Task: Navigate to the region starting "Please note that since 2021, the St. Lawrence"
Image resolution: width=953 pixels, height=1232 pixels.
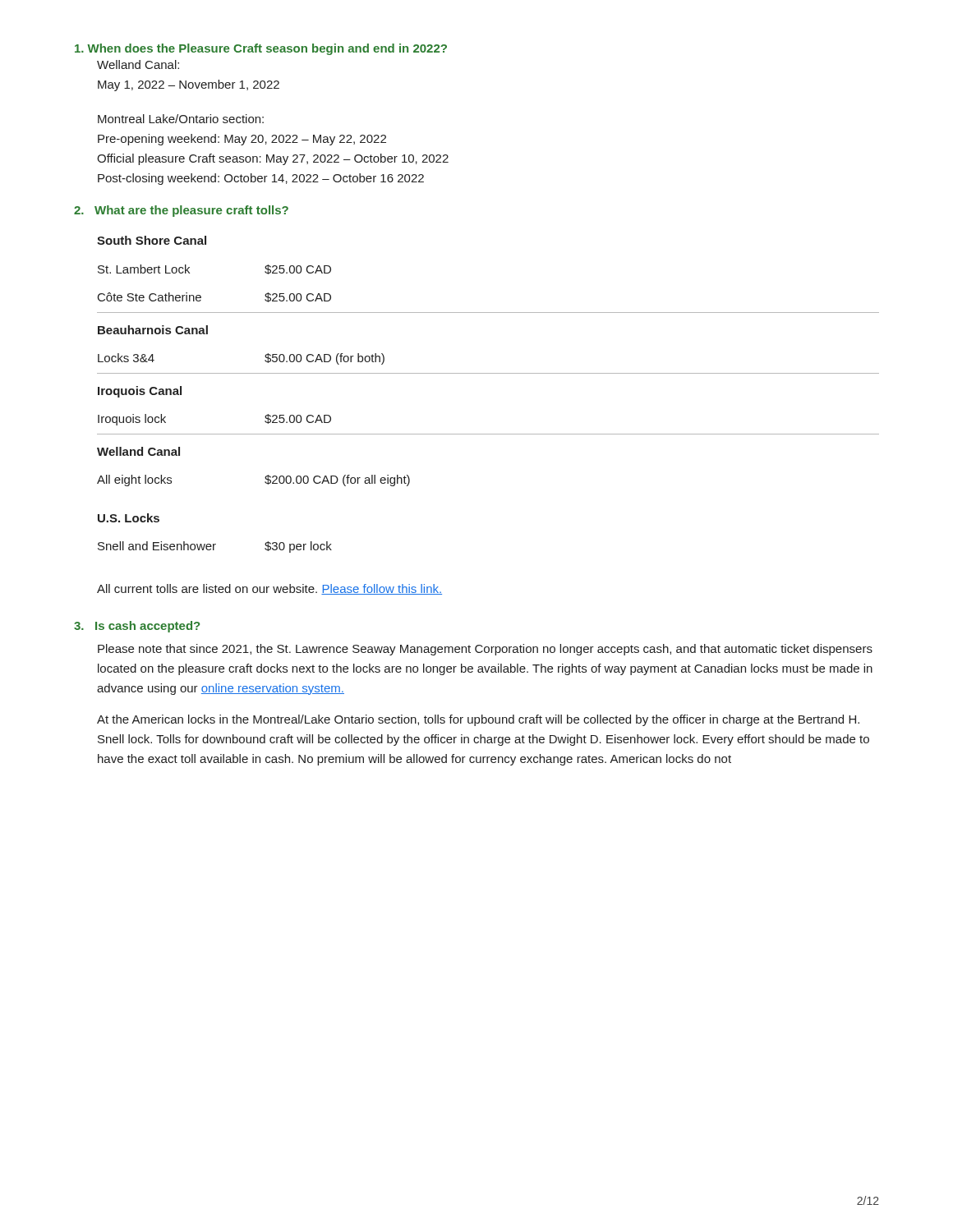Action: [x=488, y=668]
